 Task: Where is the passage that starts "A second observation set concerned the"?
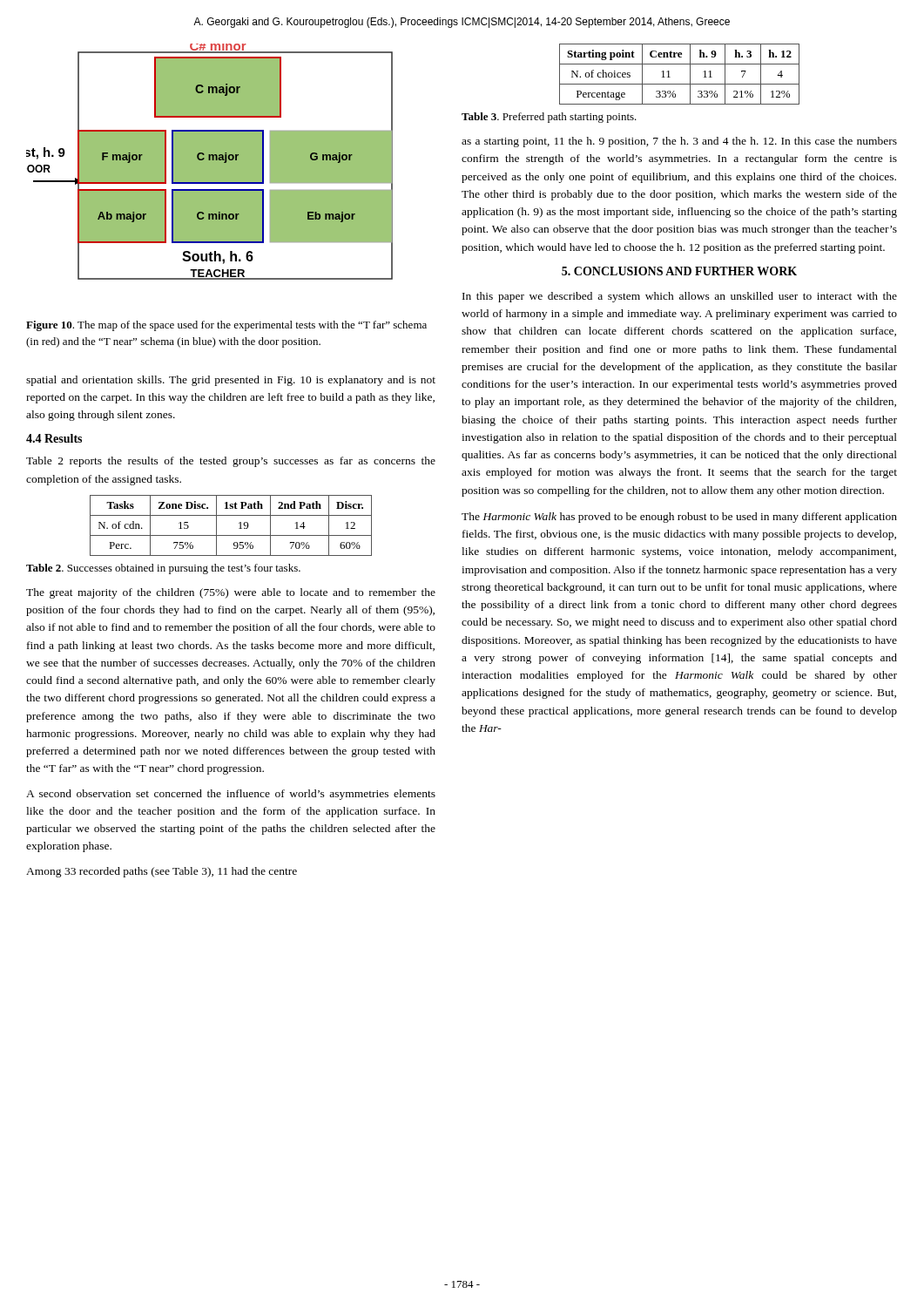231,820
